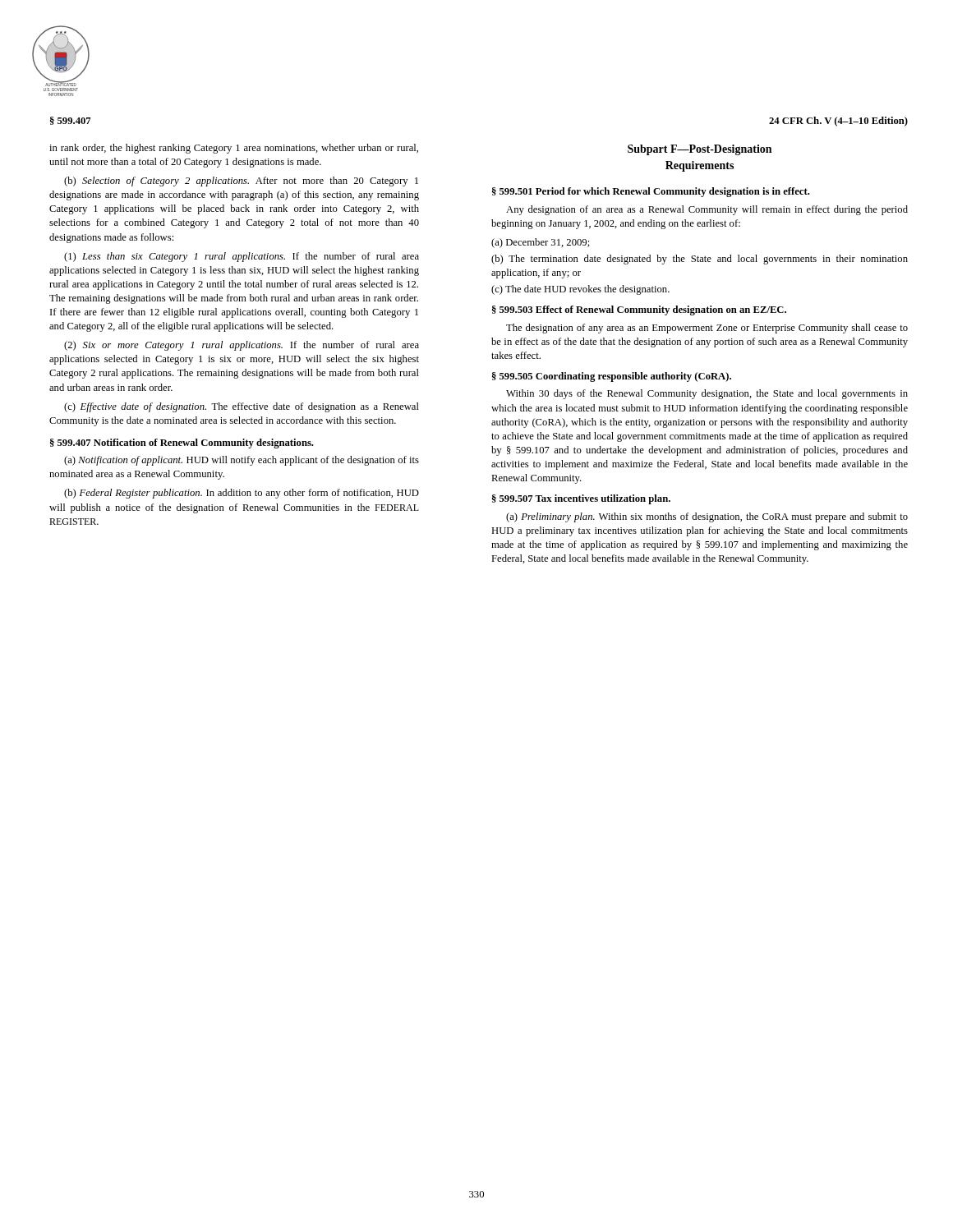The width and height of the screenshot is (953, 1232).
Task: Locate the text "(a) December 31, 2009;"
Action: coord(541,243)
